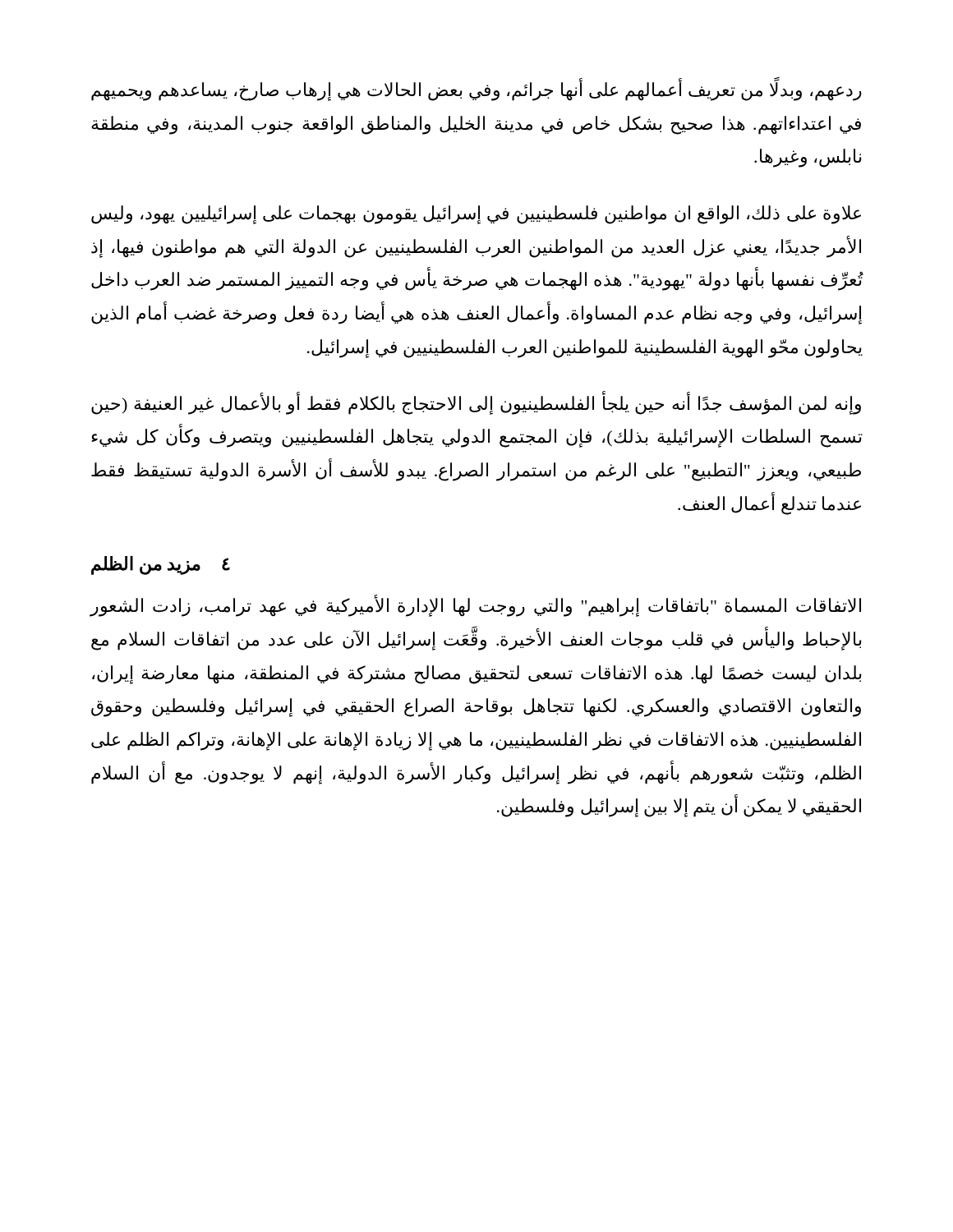Navigate to the text starting "الاتفاقات المسماة "باتفاقات إبراهيم" والتي روجت لها"

476,706
